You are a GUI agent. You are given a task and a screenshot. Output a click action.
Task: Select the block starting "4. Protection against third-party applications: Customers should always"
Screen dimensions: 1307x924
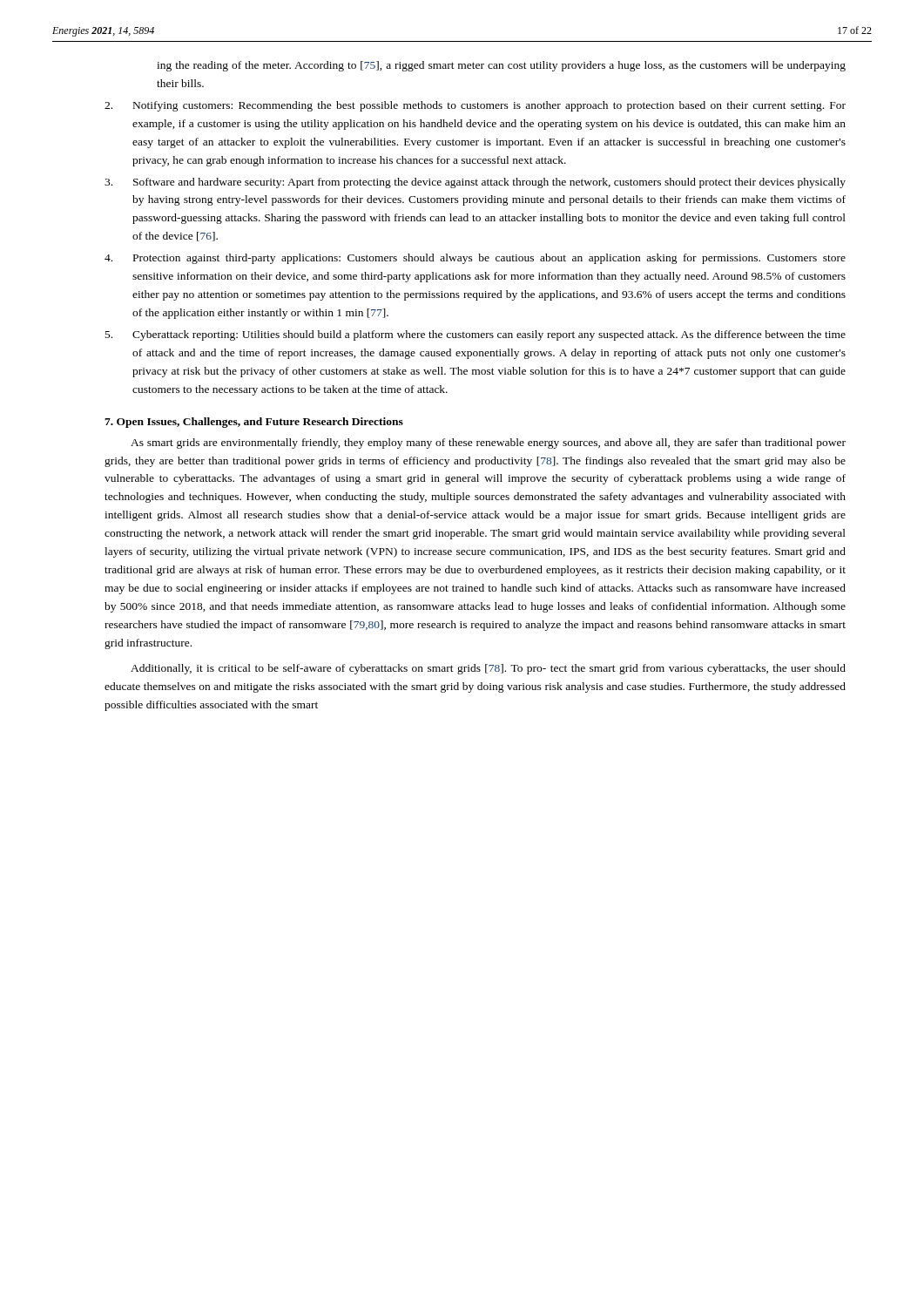tap(475, 286)
